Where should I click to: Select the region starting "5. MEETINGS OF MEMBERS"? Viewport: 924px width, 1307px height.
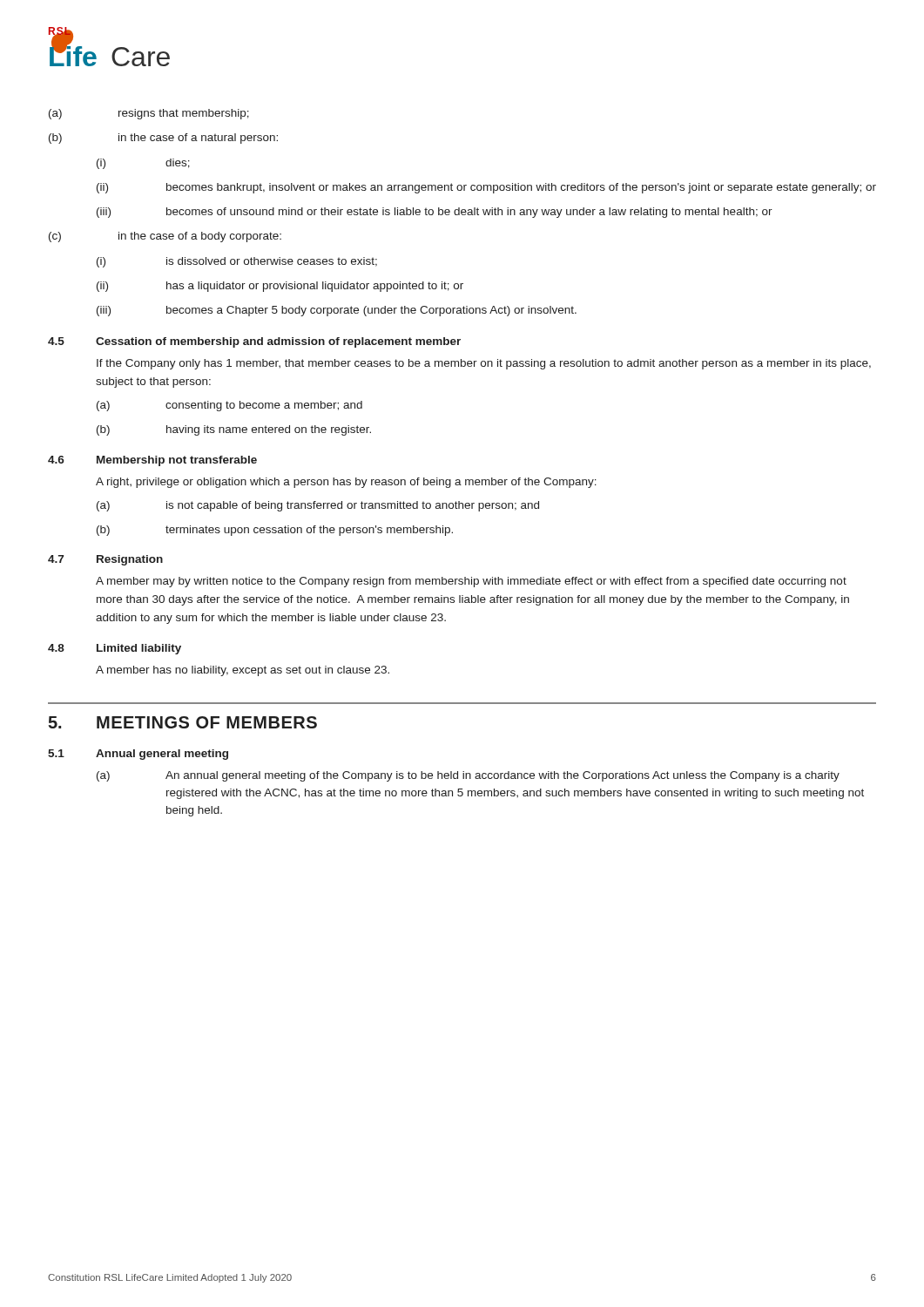coord(183,723)
